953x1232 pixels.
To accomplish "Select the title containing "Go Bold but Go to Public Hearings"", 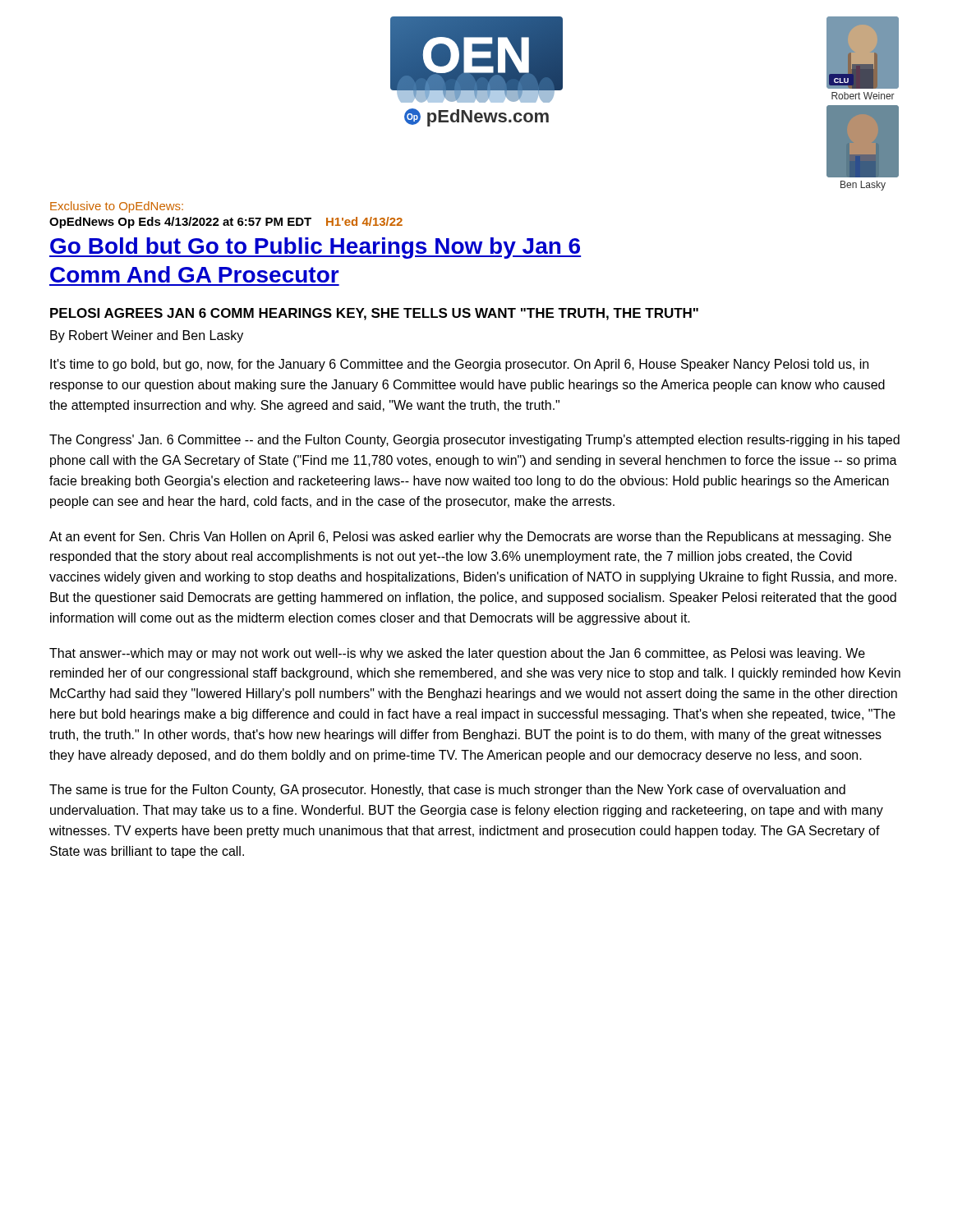I will [x=315, y=260].
